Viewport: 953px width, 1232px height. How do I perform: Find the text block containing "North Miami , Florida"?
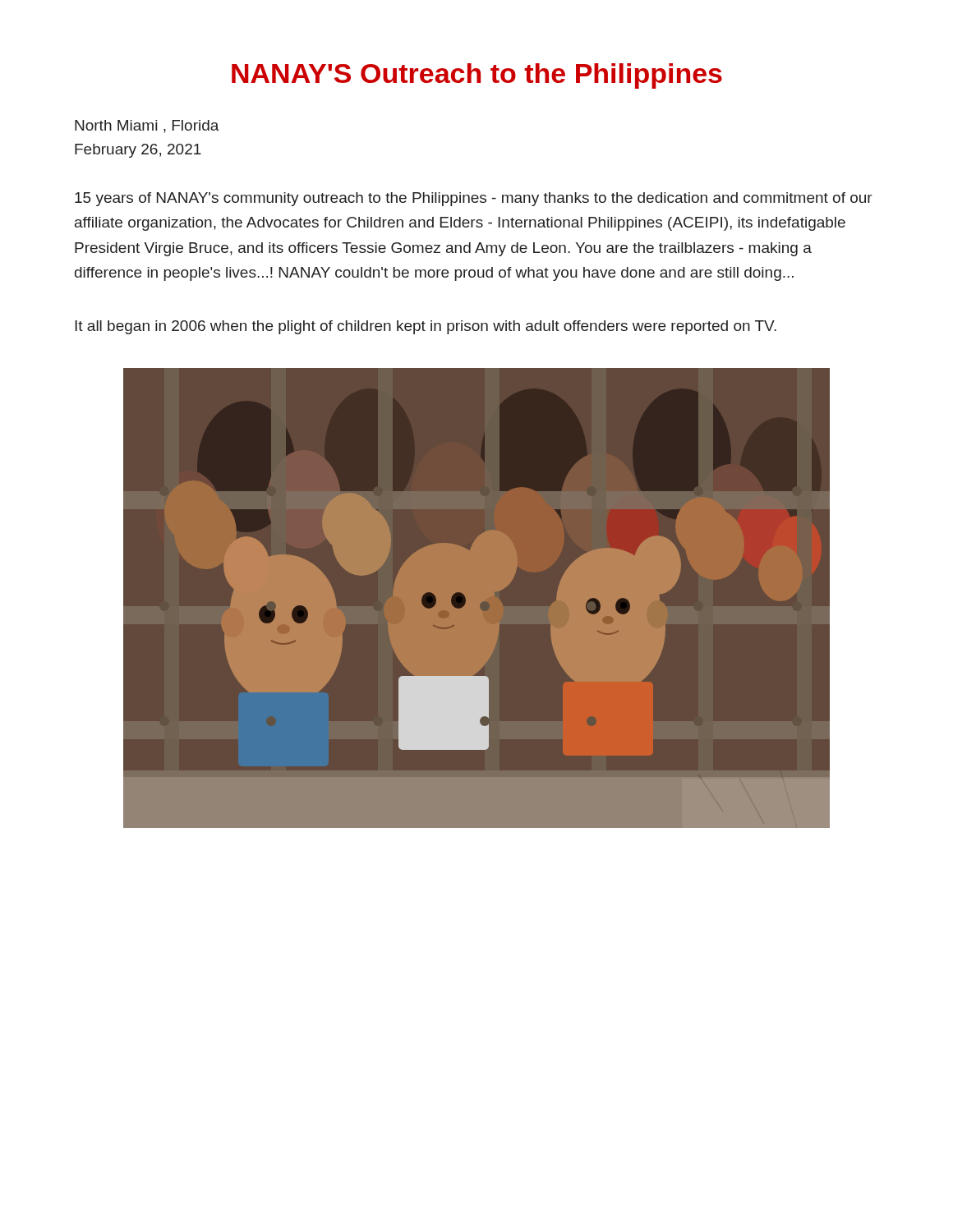[146, 137]
